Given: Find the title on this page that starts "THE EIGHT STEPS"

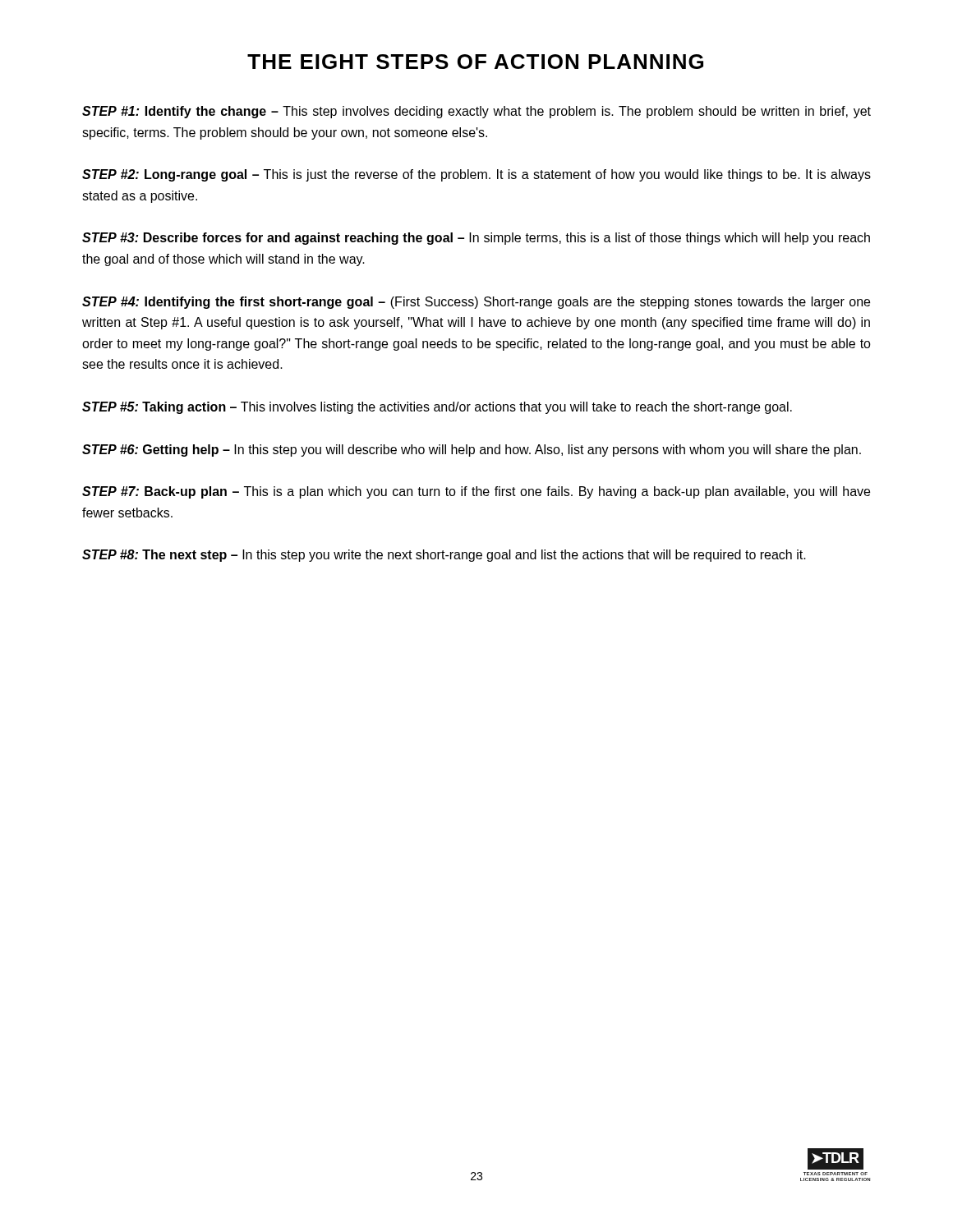Looking at the screenshot, I should [x=476, y=62].
